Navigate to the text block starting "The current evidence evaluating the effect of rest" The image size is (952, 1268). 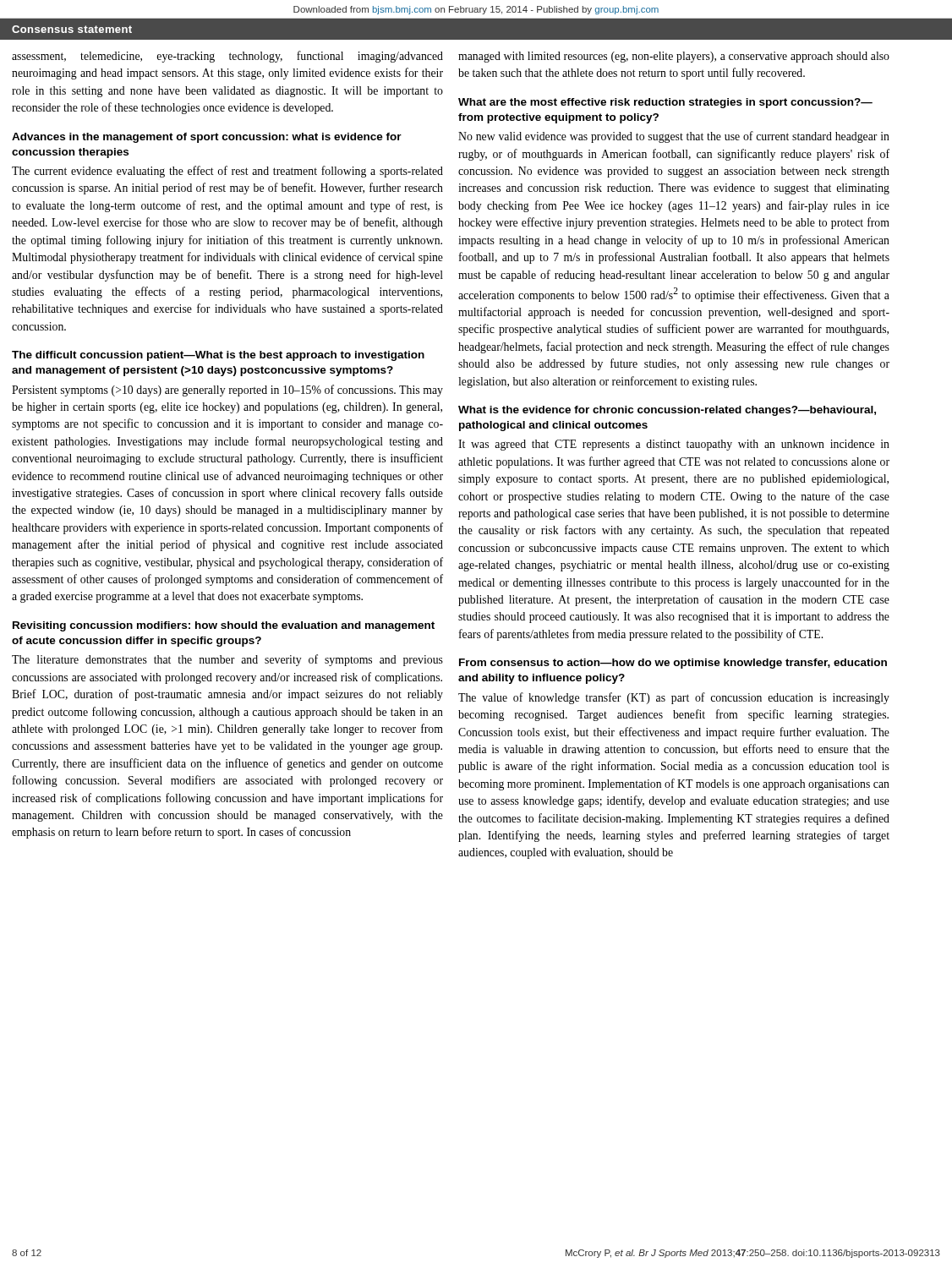pos(227,249)
